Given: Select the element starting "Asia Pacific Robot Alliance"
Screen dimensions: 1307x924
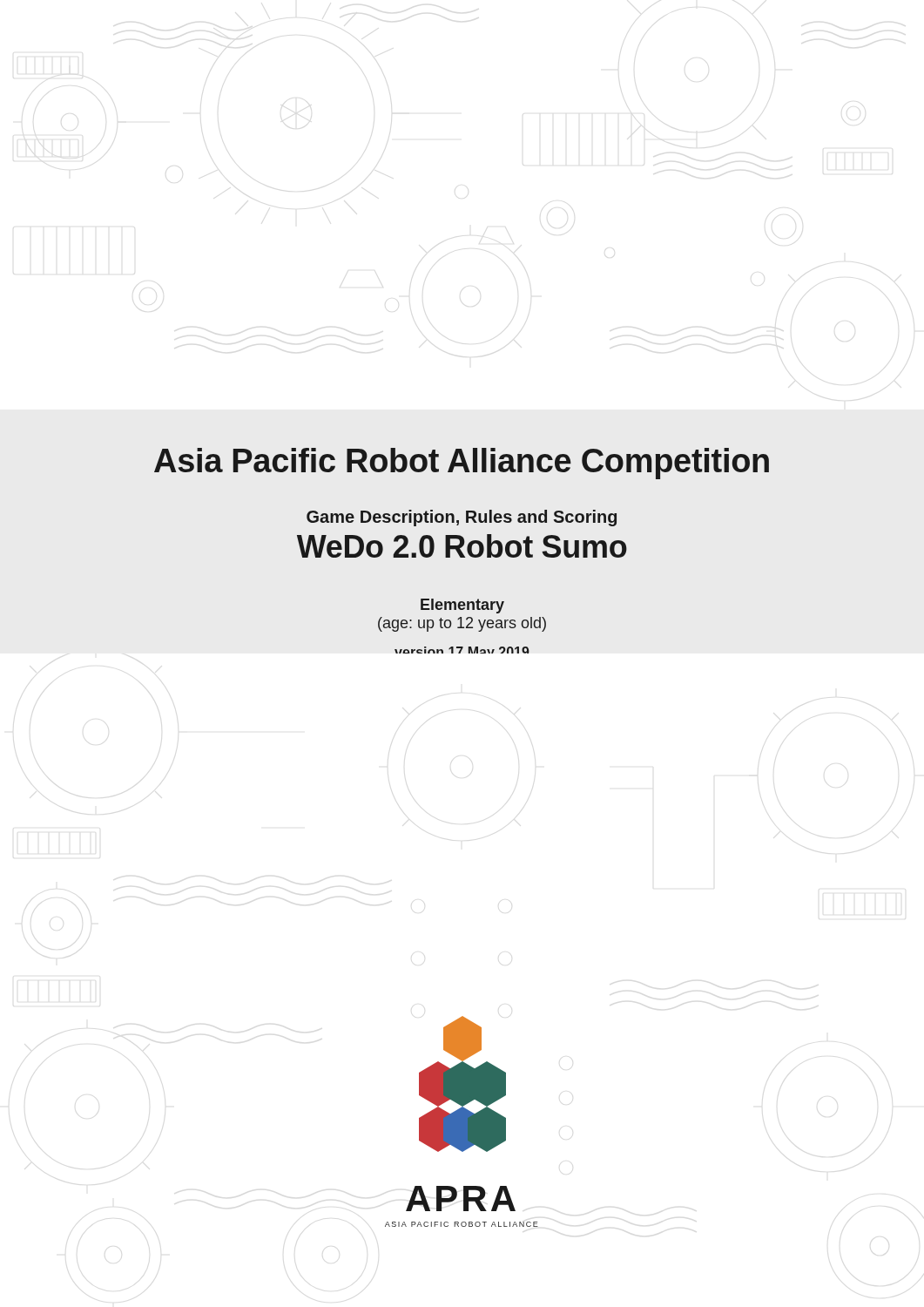Looking at the screenshot, I should tap(462, 456).
